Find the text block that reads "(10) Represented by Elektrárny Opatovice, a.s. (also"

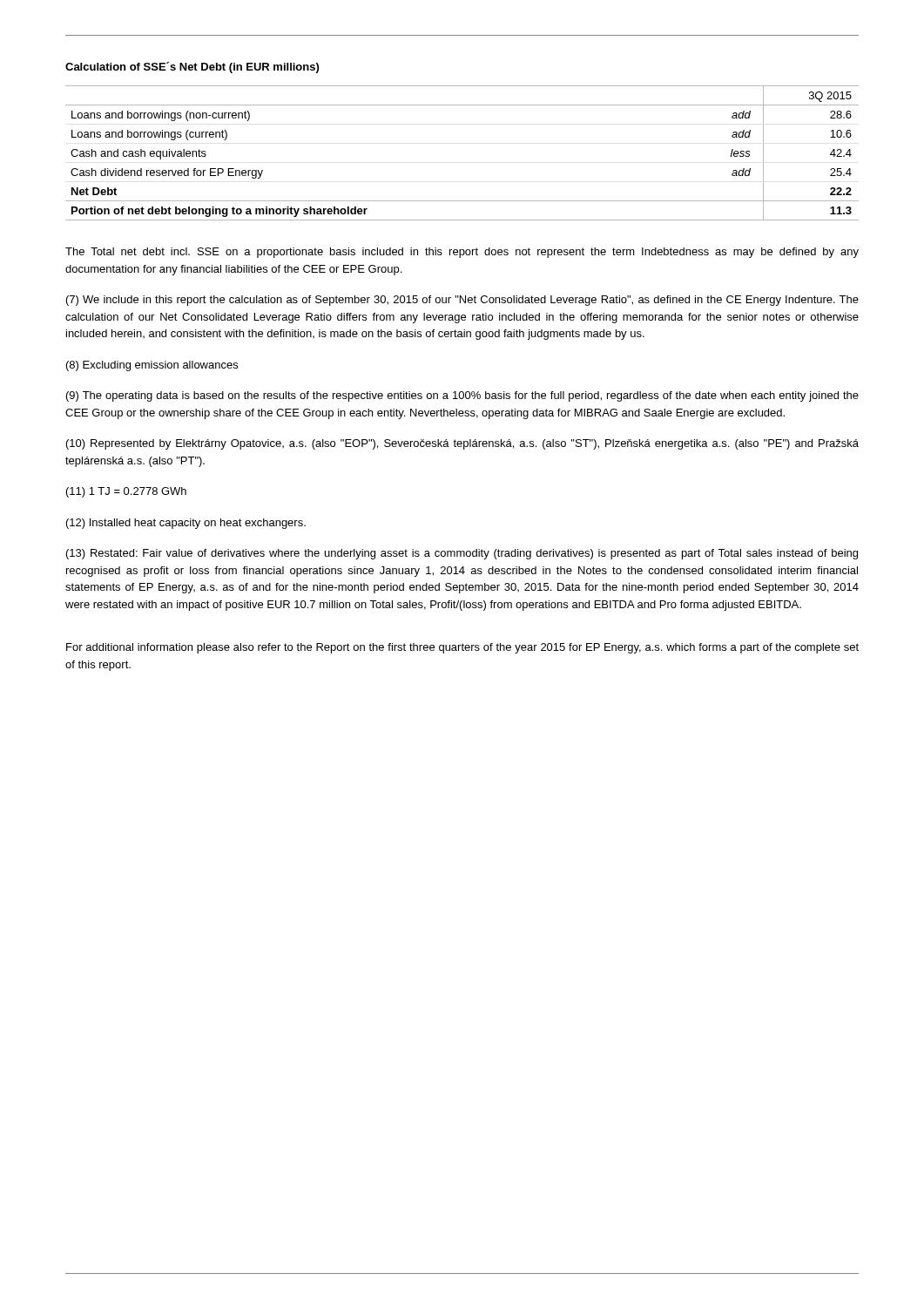pyautogui.click(x=462, y=452)
